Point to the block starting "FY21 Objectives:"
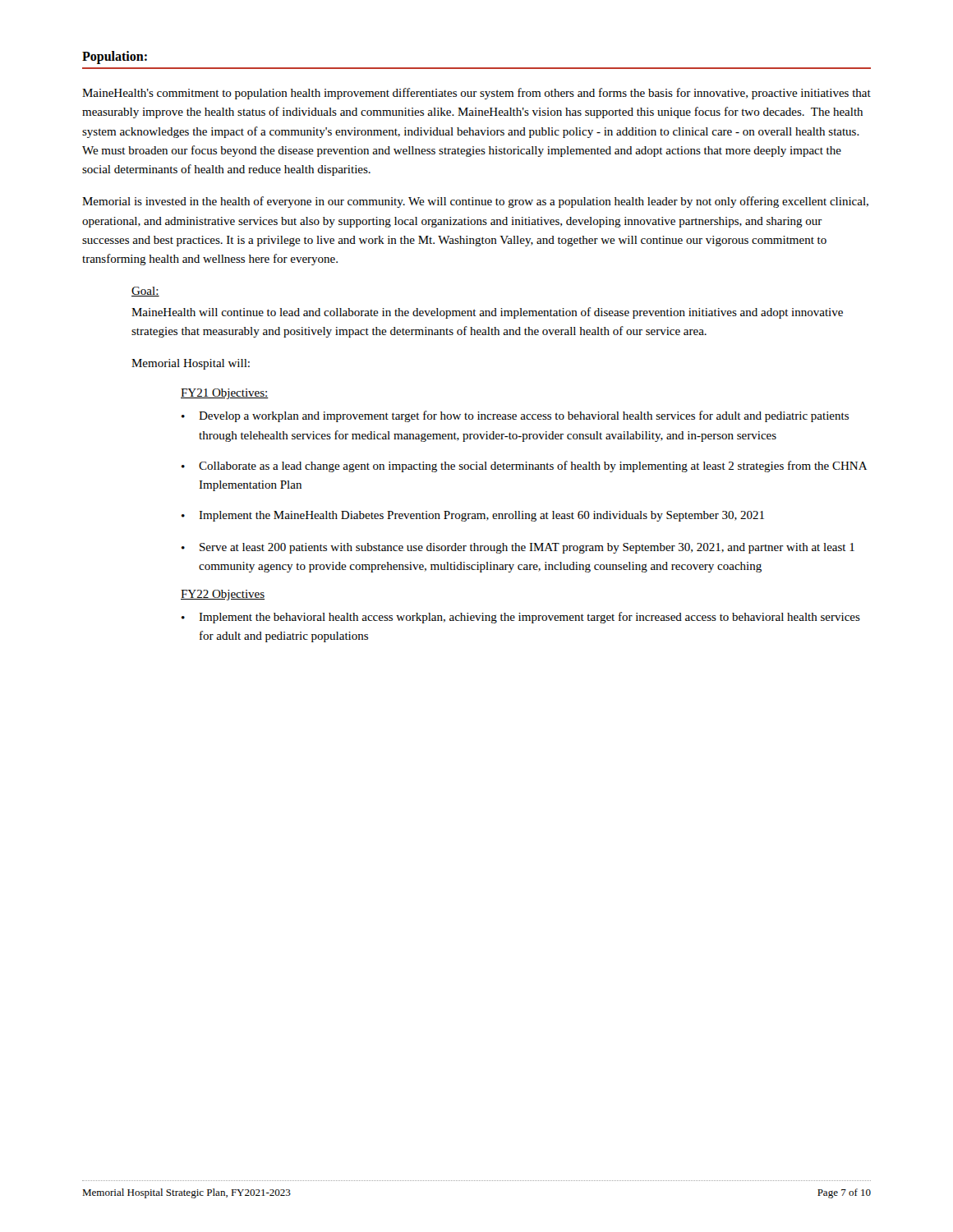This screenshot has height=1232, width=953. pyautogui.click(x=224, y=393)
